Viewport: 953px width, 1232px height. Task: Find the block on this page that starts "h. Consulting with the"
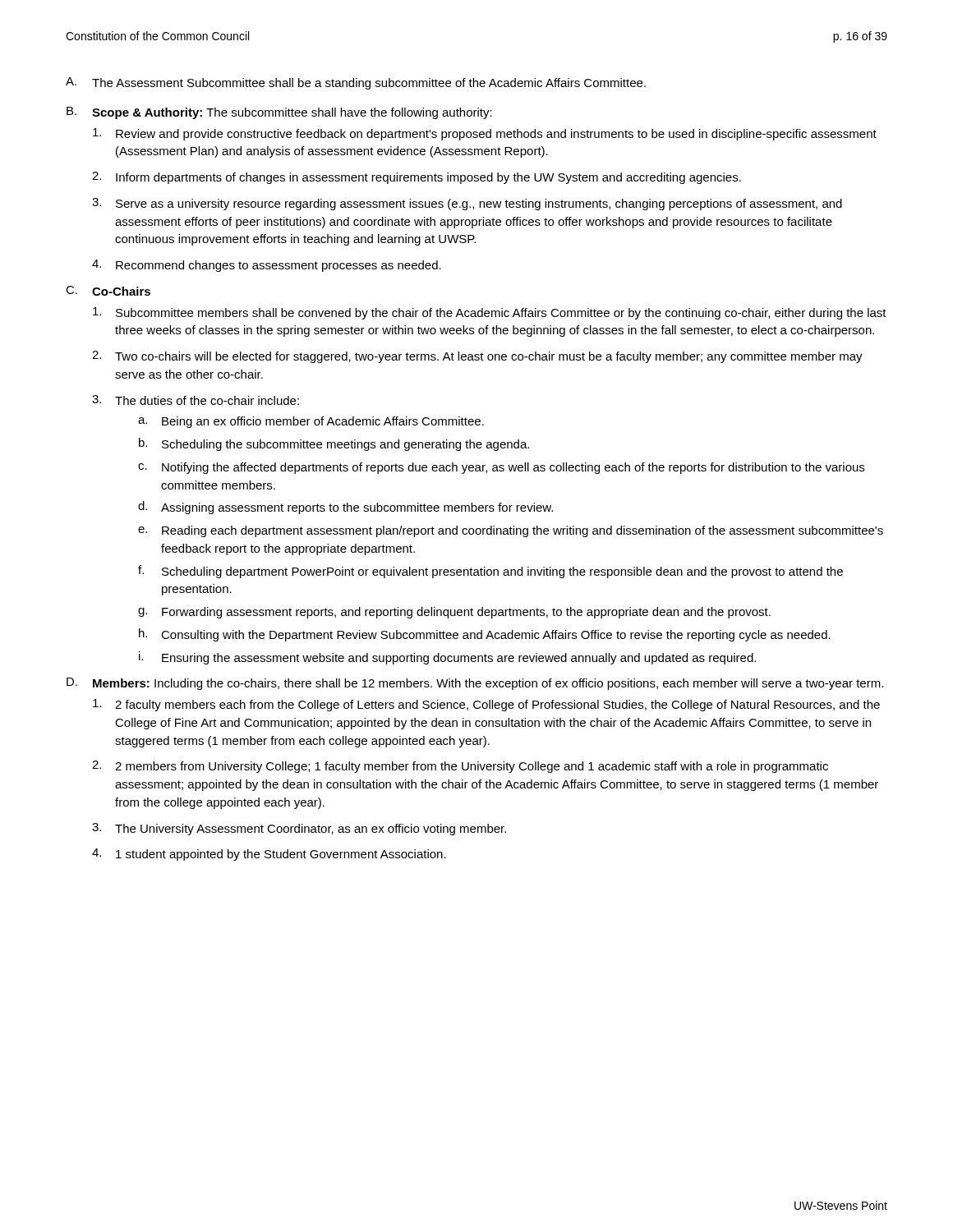[x=485, y=635]
